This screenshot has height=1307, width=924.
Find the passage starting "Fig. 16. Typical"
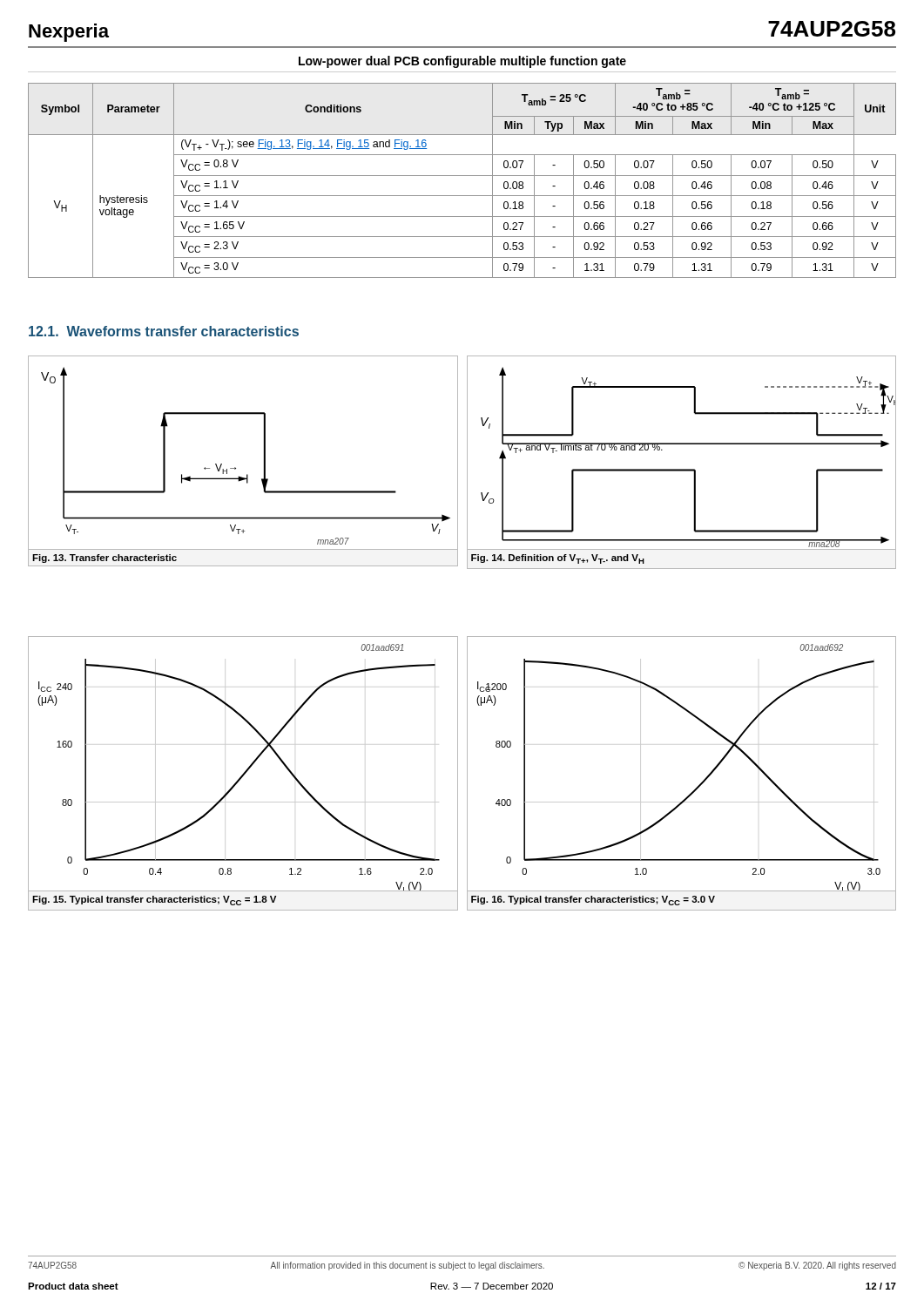pyautogui.click(x=593, y=901)
